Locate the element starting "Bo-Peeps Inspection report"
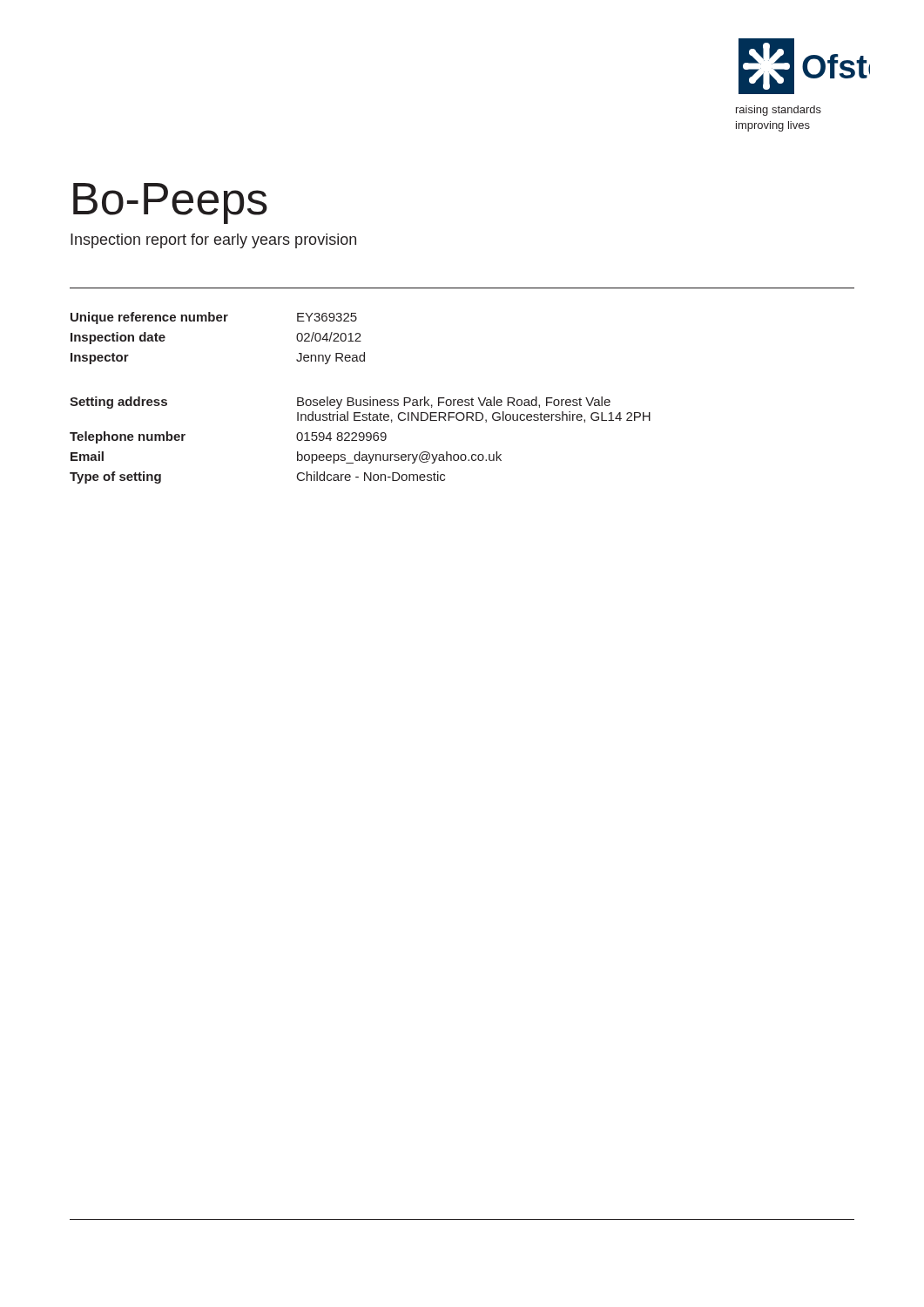 pyautogui.click(x=213, y=212)
